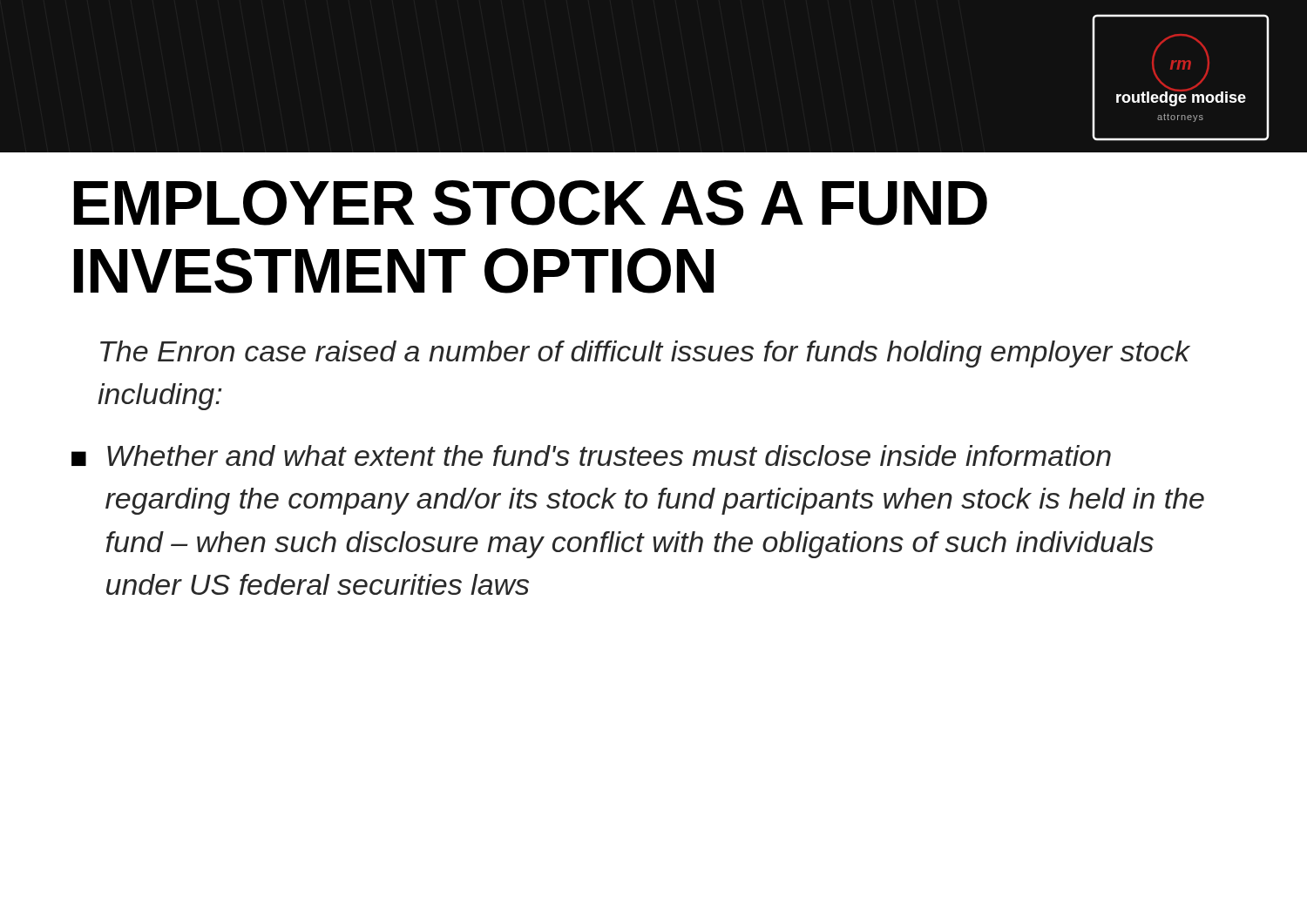Click the title
The image size is (1307, 924).
coord(529,238)
